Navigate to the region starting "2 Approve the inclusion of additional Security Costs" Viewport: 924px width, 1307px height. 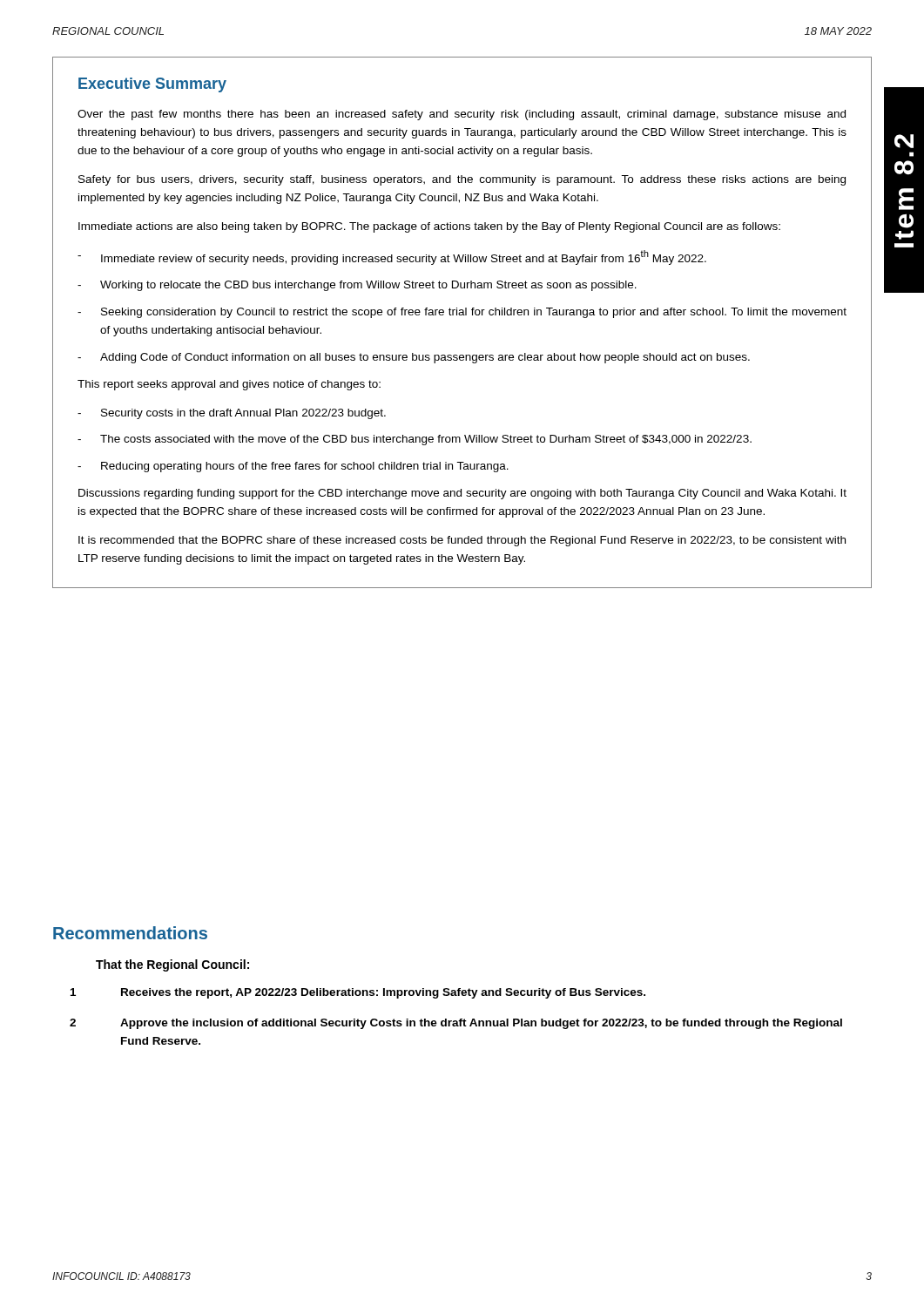pos(471,1032)
